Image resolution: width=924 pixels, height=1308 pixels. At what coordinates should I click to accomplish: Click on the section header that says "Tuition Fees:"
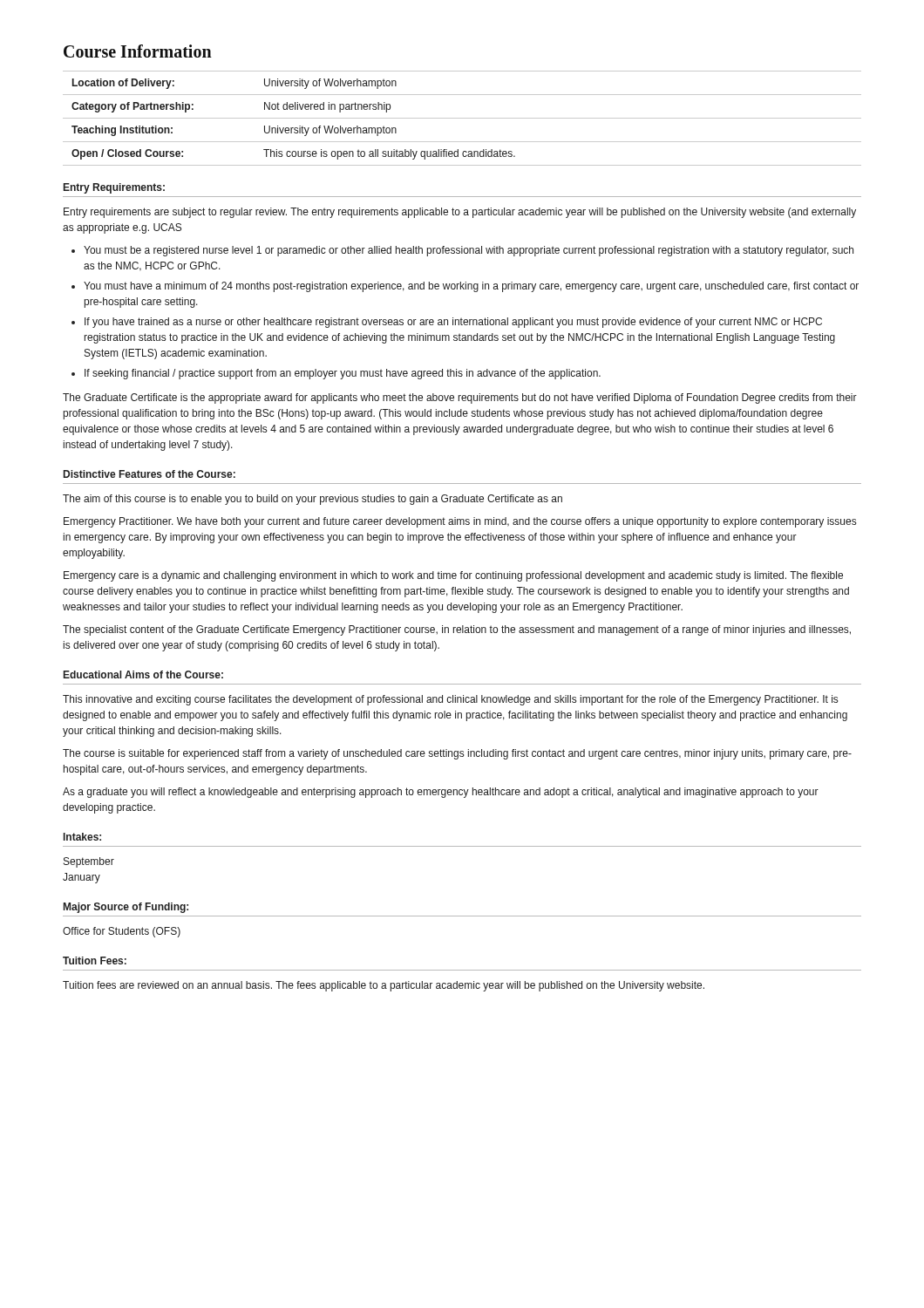95,961
